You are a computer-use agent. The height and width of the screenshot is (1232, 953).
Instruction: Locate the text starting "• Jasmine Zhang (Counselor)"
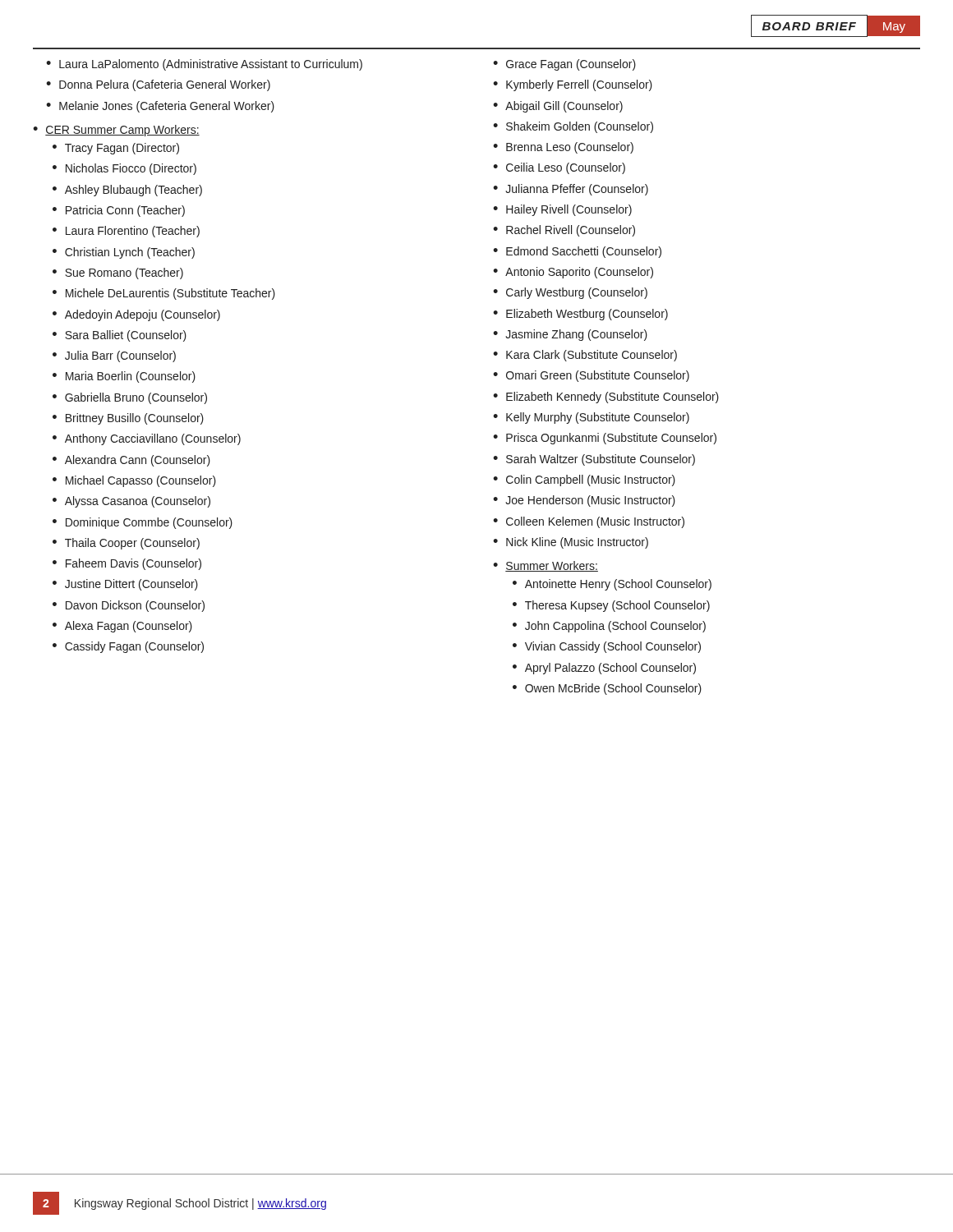point(570,335)
